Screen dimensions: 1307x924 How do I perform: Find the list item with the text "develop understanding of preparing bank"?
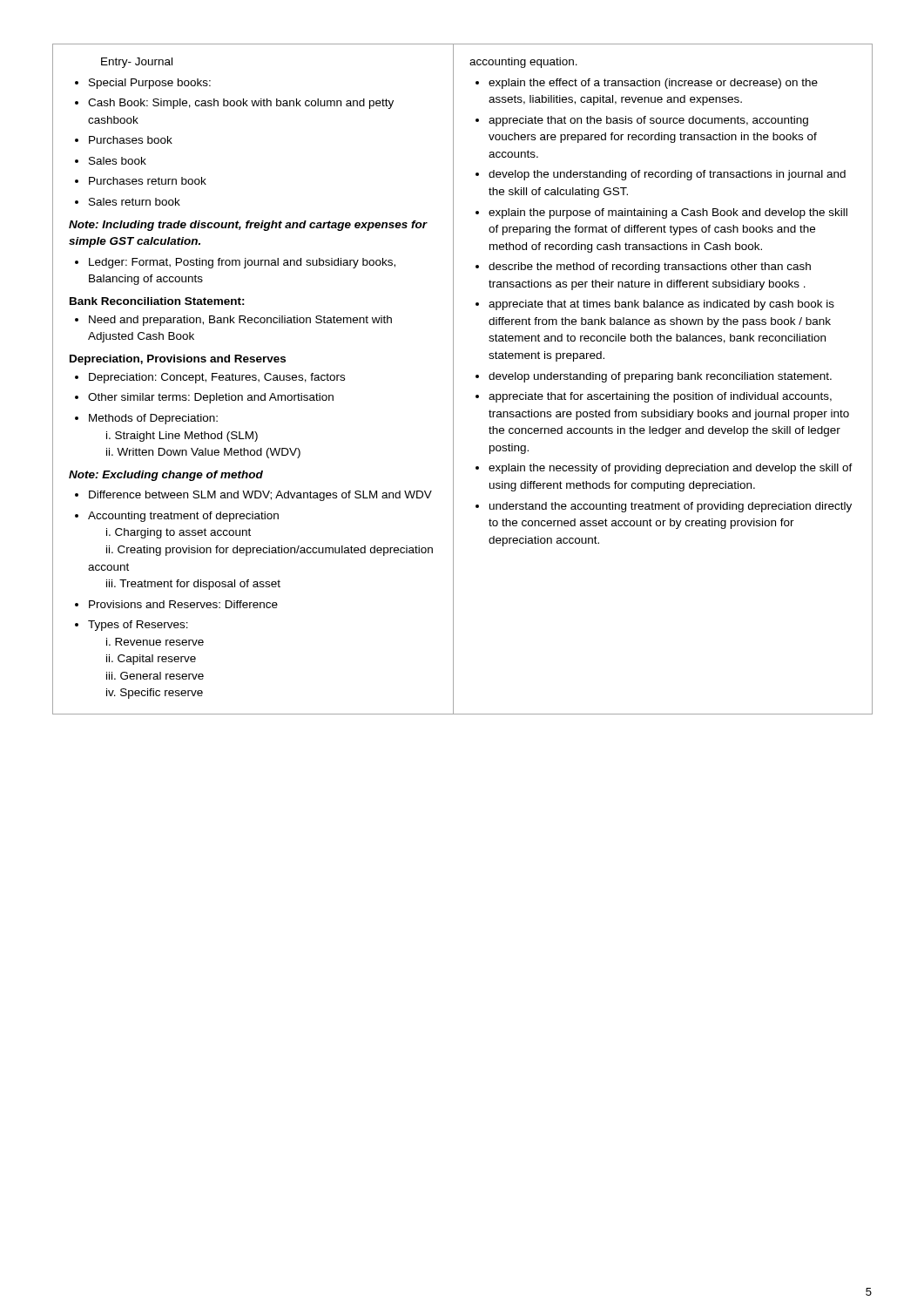[x=660, y=376]
